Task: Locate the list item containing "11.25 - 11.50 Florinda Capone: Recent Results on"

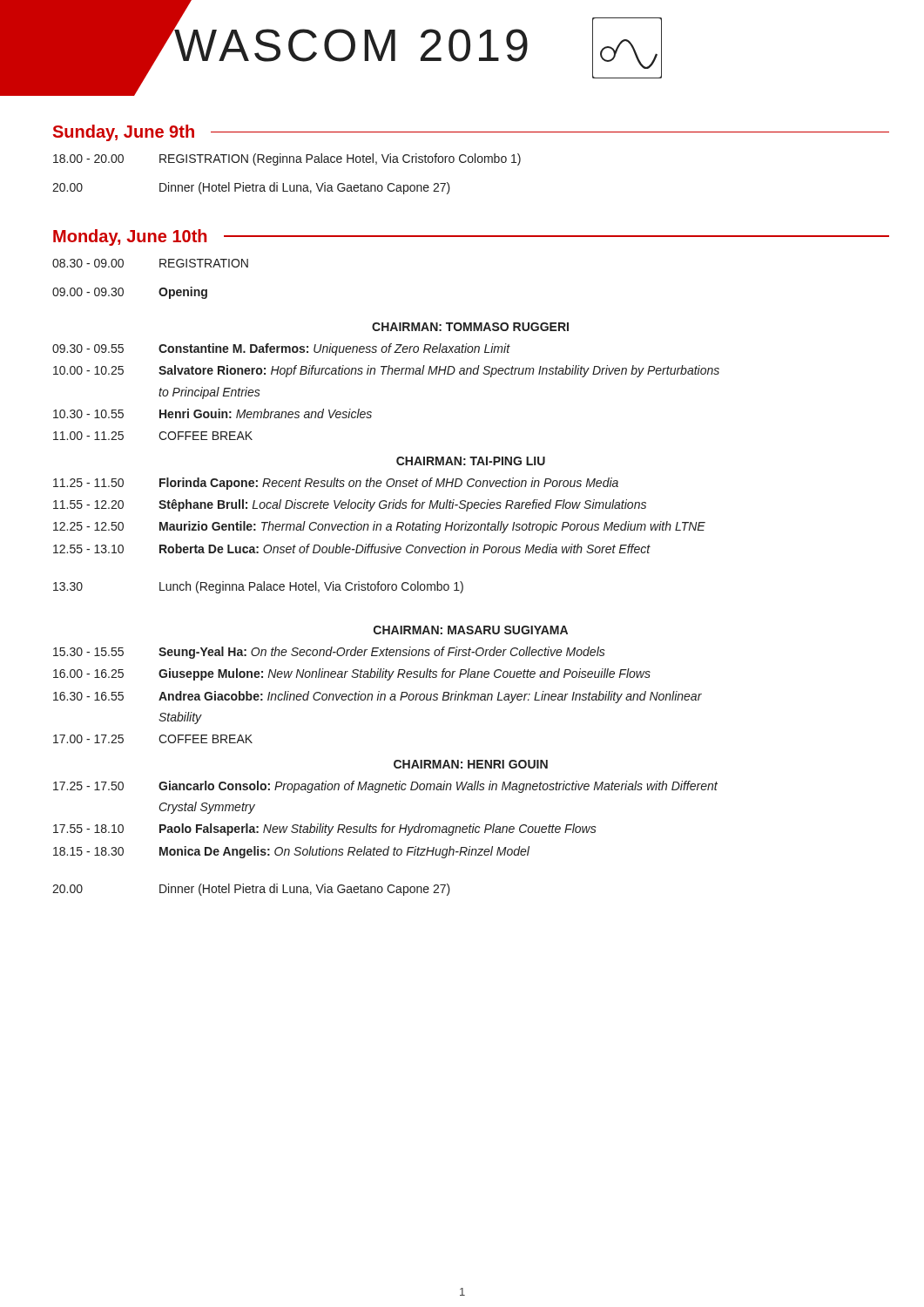Action: pos(471,482)
